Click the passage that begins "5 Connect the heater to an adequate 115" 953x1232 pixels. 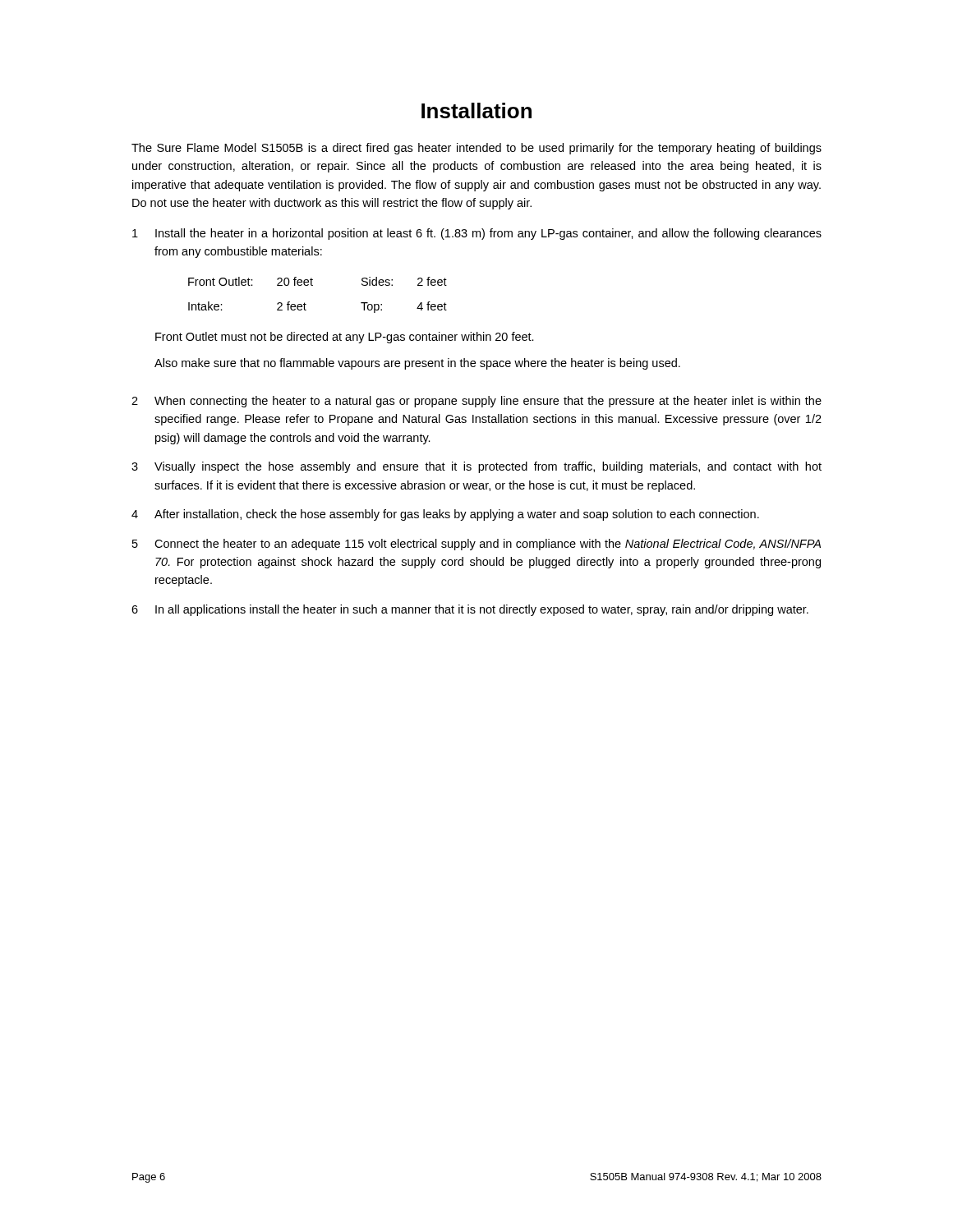coord(476,562)
